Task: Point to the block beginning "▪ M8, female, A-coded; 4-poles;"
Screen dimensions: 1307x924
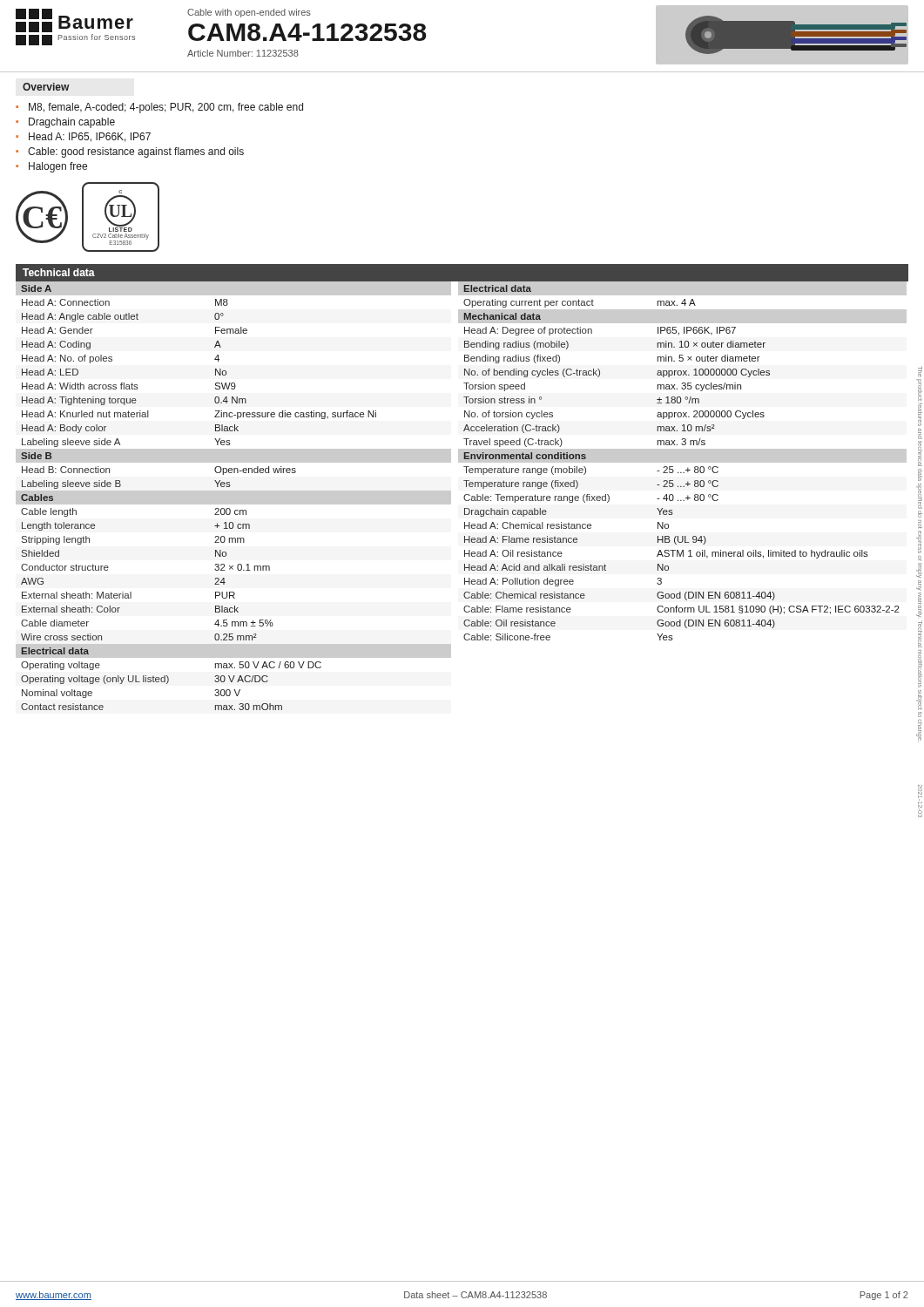Action: click(160, 107)
